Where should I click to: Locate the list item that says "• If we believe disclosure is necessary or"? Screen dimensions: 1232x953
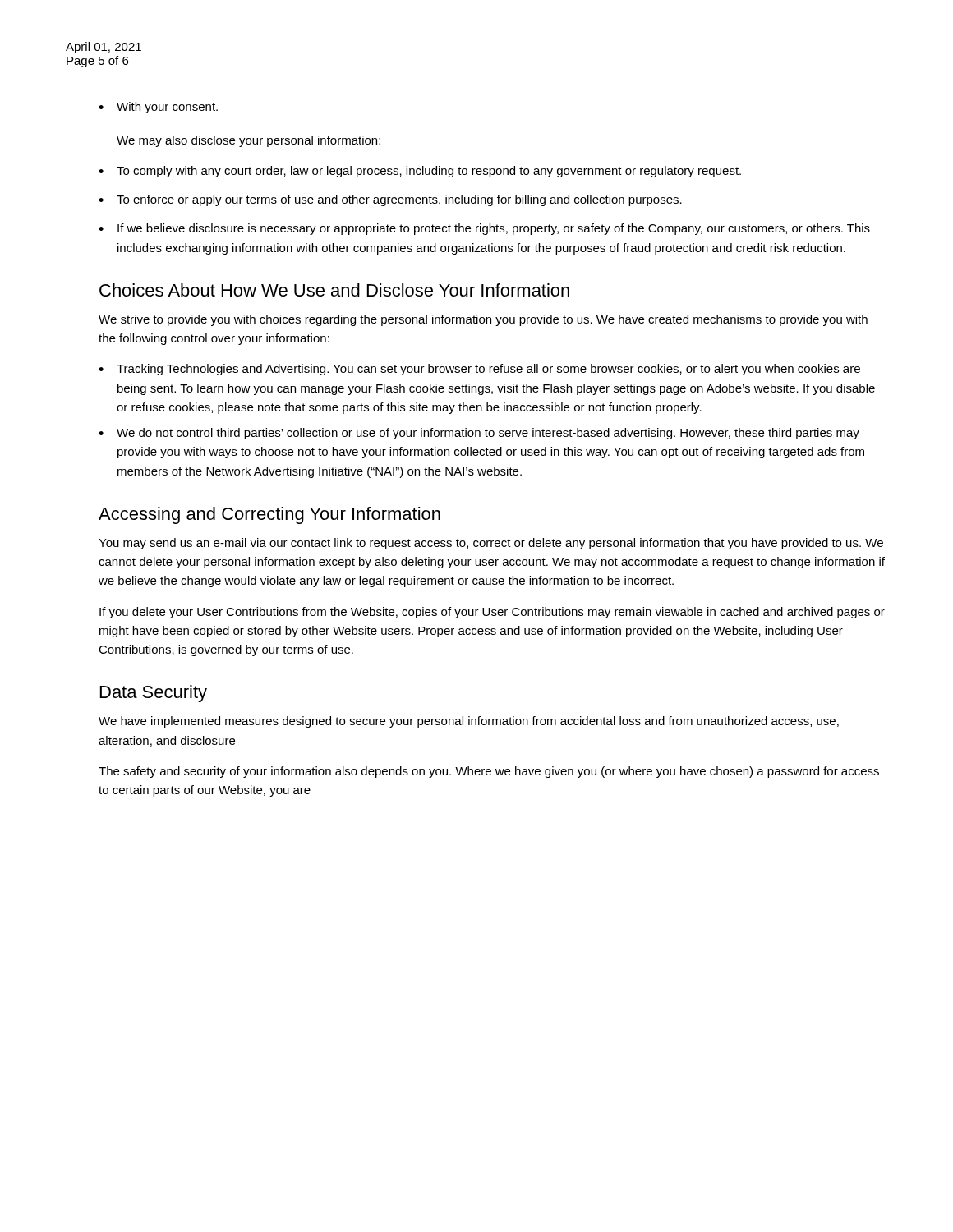[x=493, y=238]
